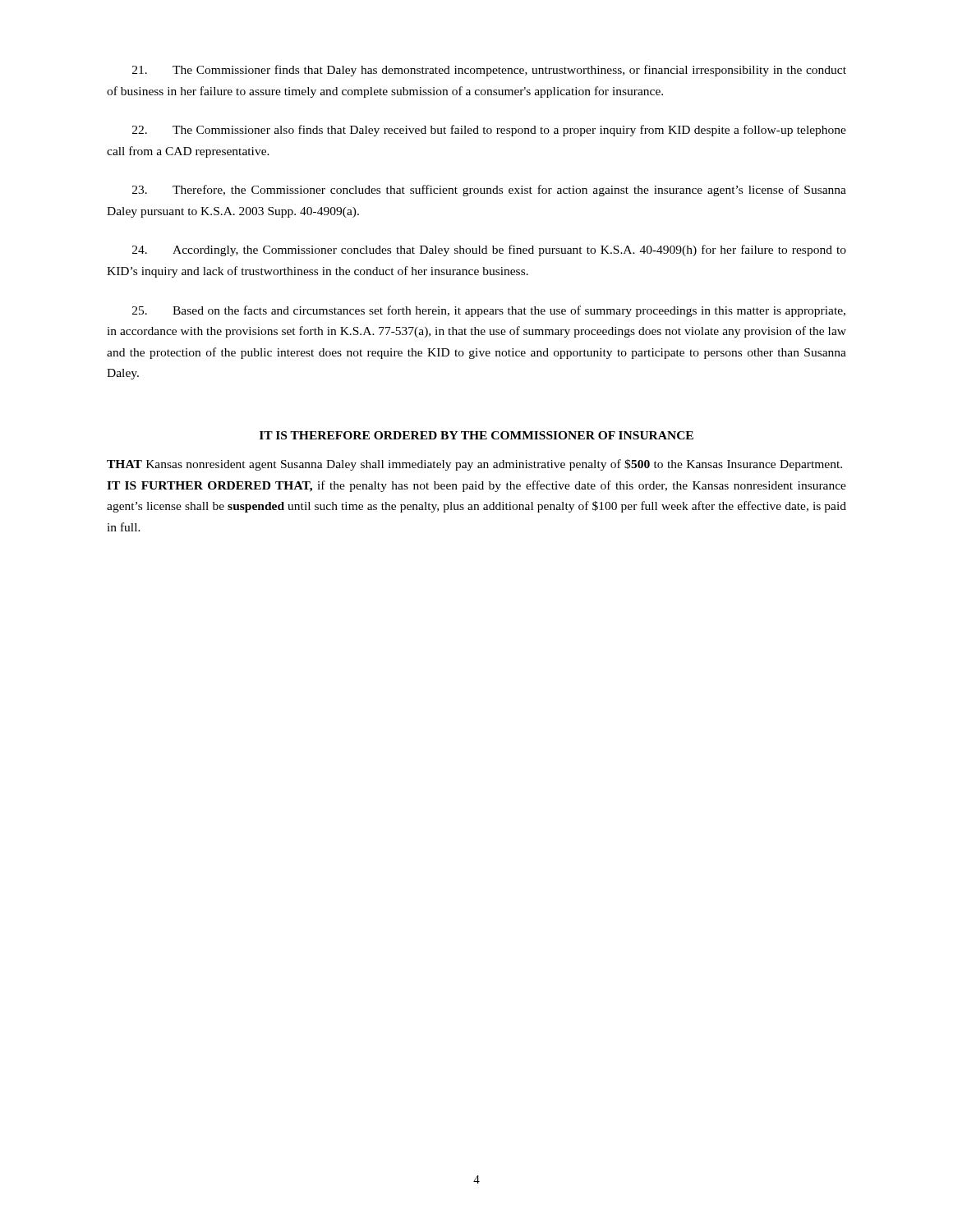Viewport: 953px width, 1232px height.
Task: Click on the block starting "24.Accordingly, the Commissioner concludes that"
Action: pyautogui.click(x=476, y=260)
